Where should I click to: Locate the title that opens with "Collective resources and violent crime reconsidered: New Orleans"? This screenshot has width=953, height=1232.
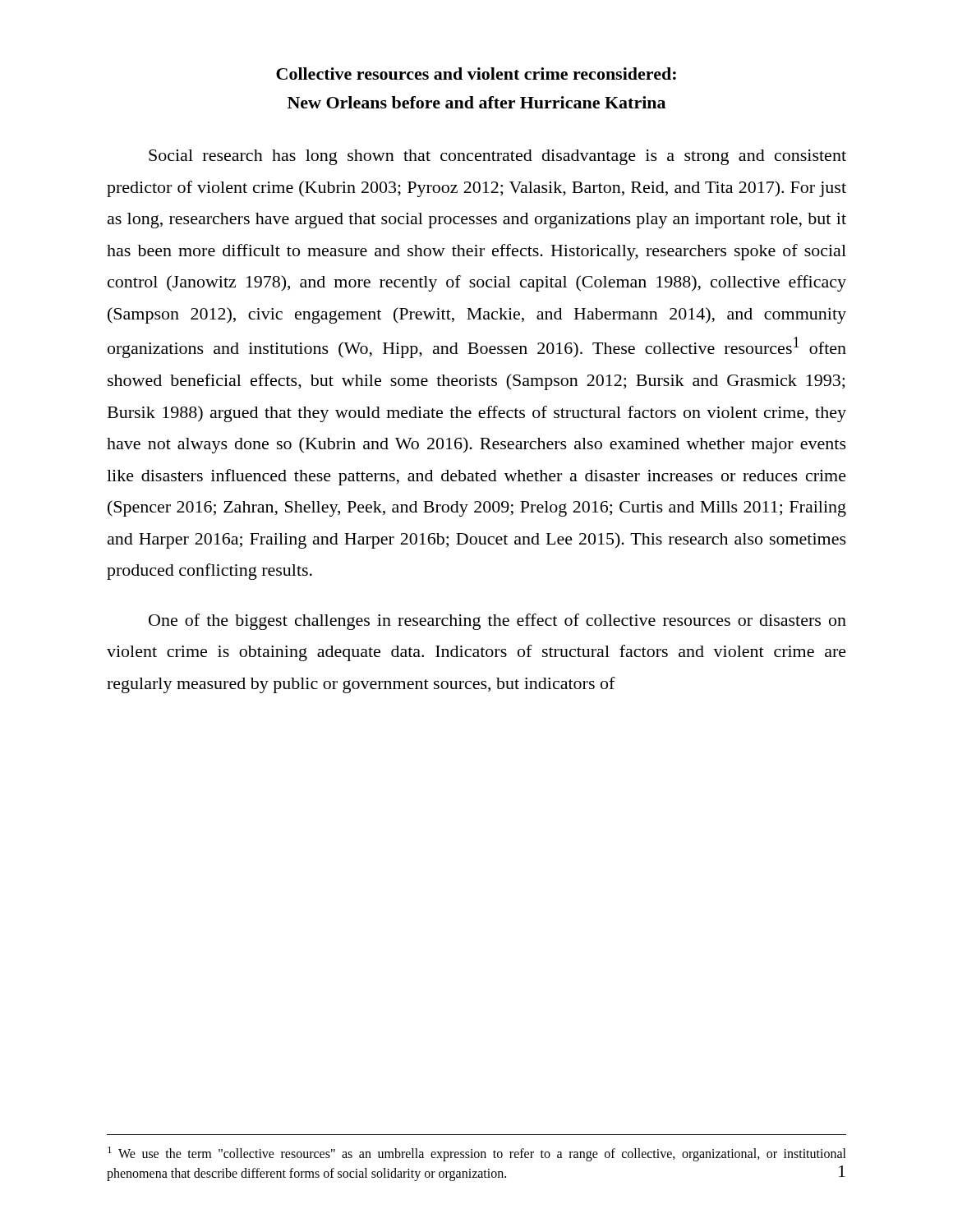pyautogui.click(x=476, y=88)
